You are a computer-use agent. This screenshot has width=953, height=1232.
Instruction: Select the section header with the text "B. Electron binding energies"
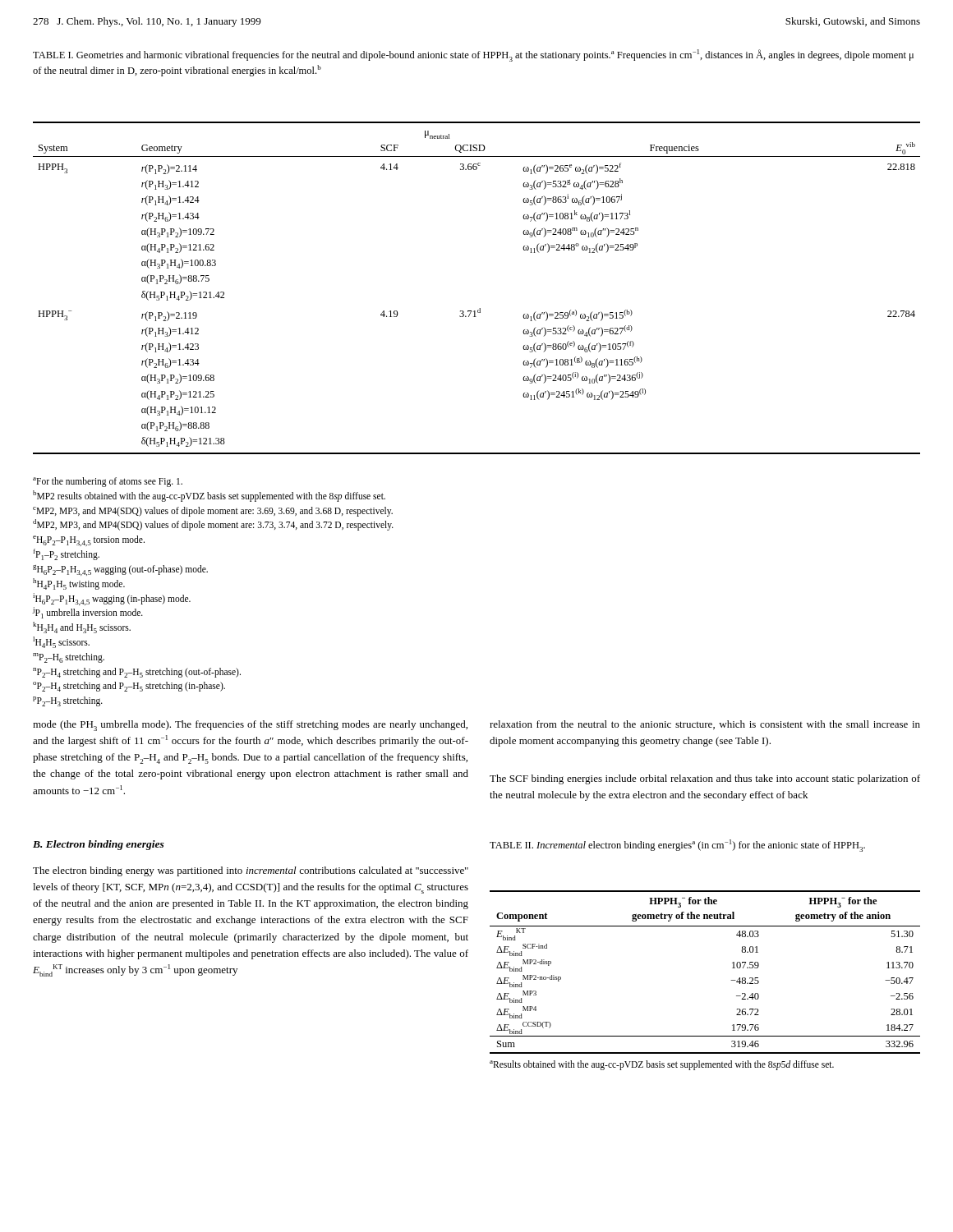[98, 844]
